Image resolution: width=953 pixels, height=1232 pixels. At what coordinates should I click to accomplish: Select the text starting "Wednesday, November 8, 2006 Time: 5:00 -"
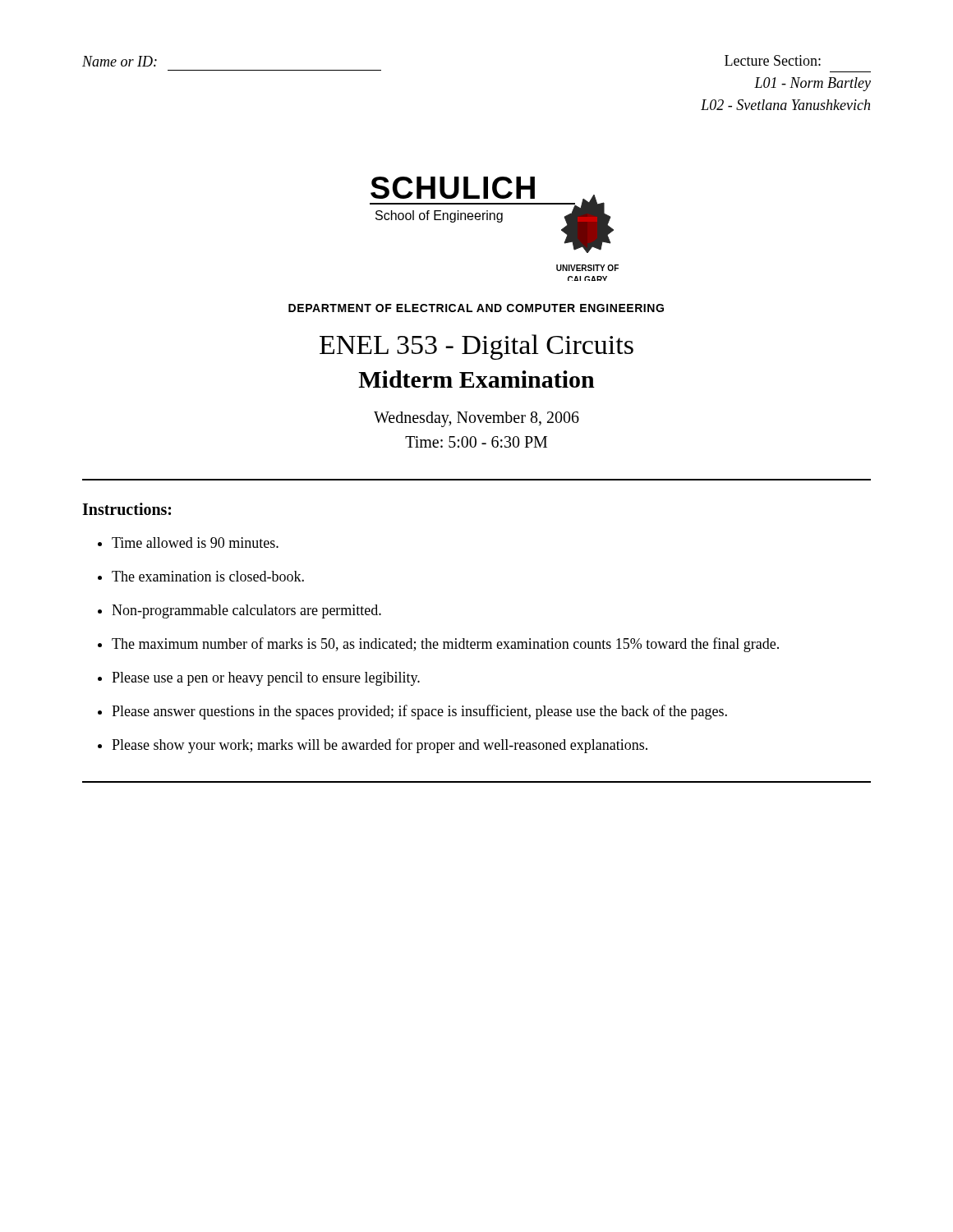[x=476, y=430]
